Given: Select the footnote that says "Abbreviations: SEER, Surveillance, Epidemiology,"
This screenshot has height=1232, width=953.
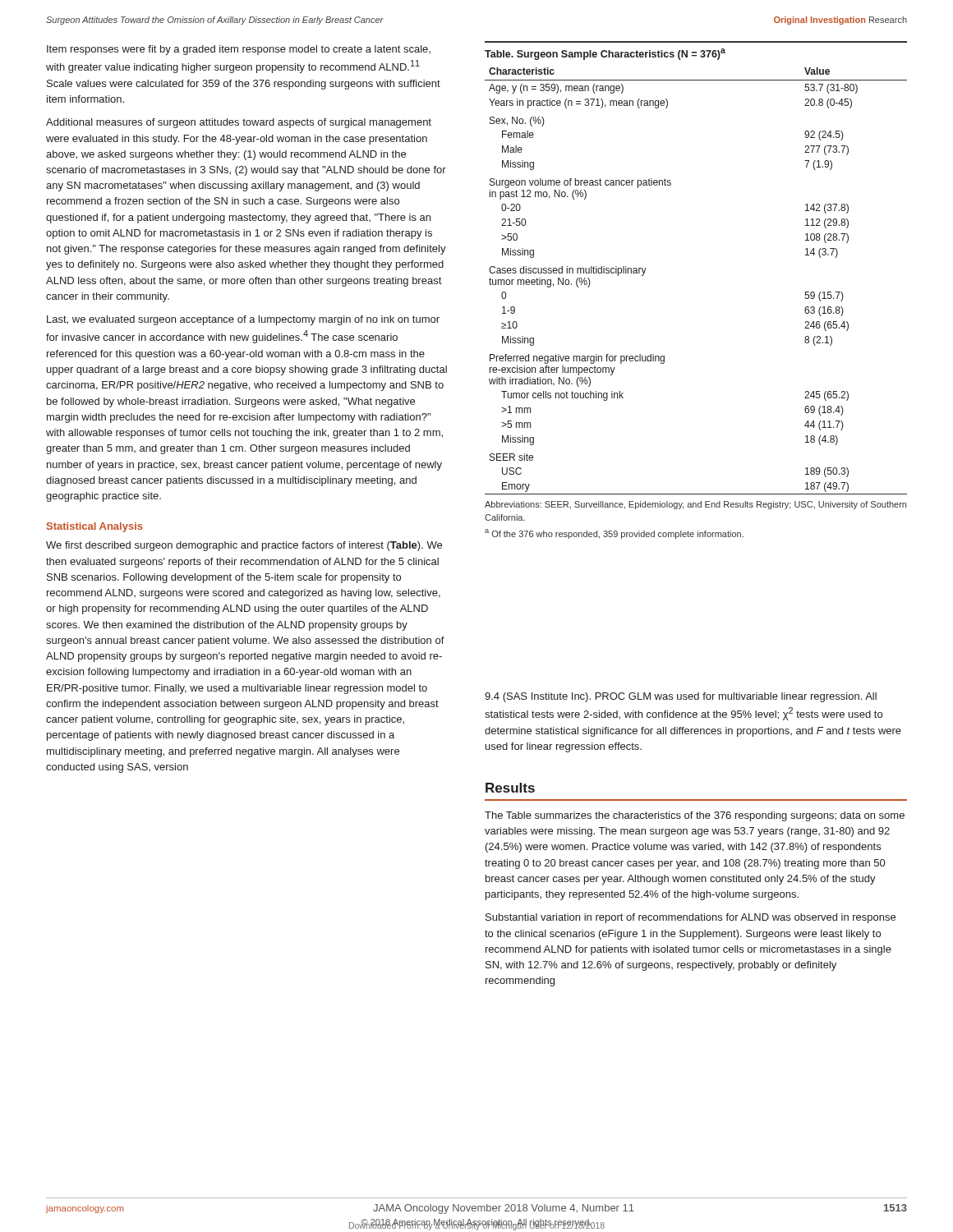Looking at the screenshot, I should (696, 511).
